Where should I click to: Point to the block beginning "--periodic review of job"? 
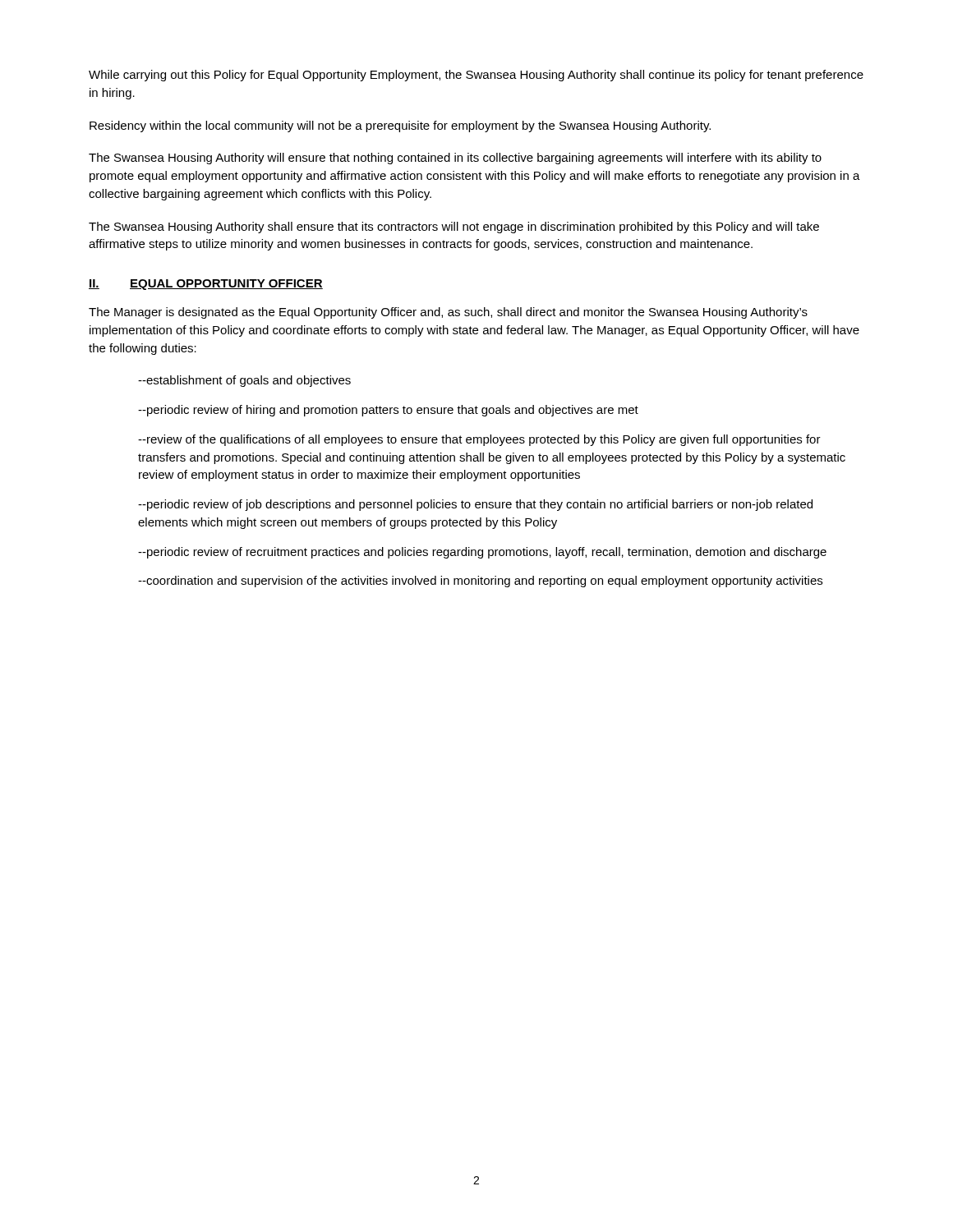pyautogui.click(x=476, y=513)
